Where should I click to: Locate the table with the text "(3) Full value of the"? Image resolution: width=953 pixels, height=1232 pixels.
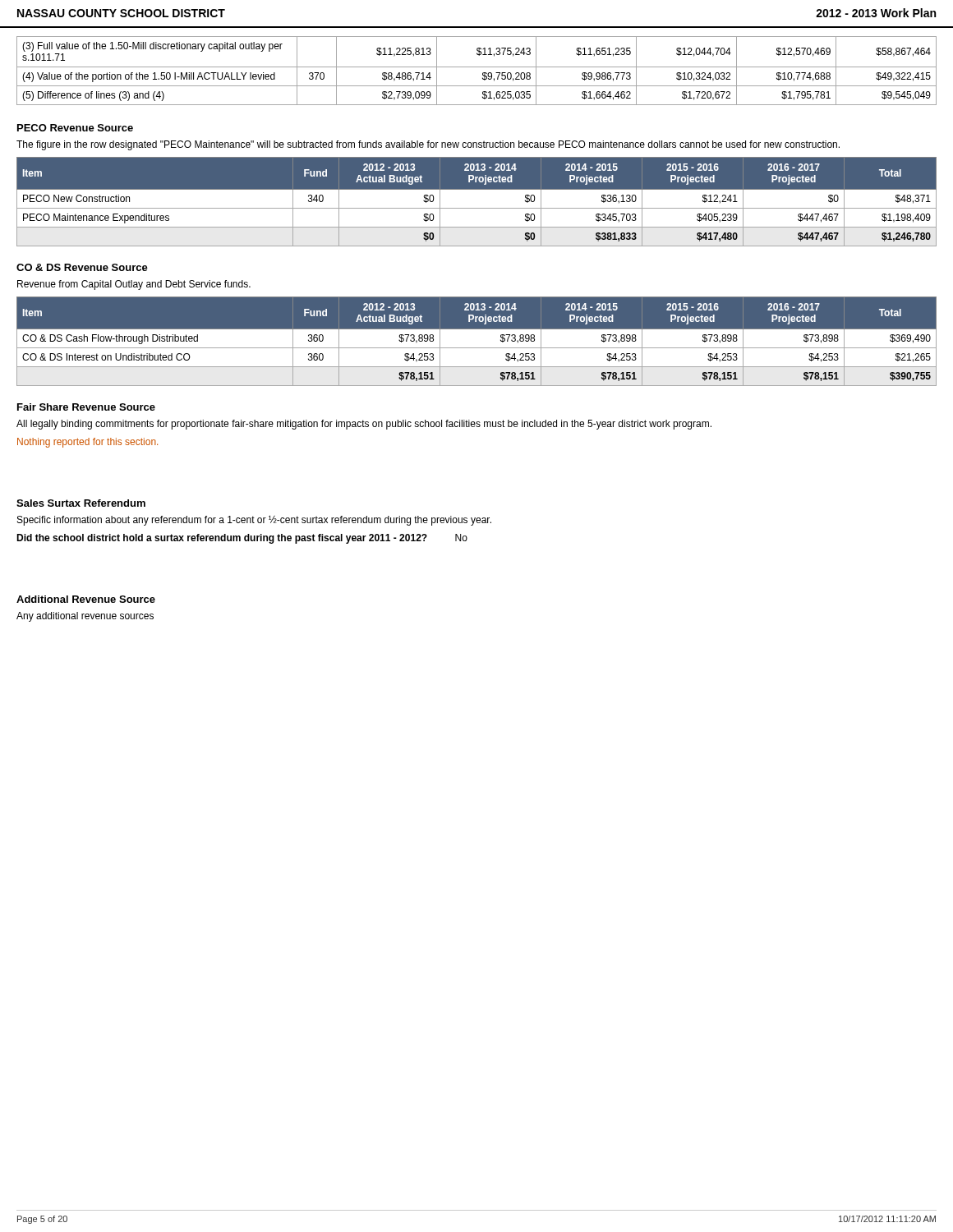point(476,71)
